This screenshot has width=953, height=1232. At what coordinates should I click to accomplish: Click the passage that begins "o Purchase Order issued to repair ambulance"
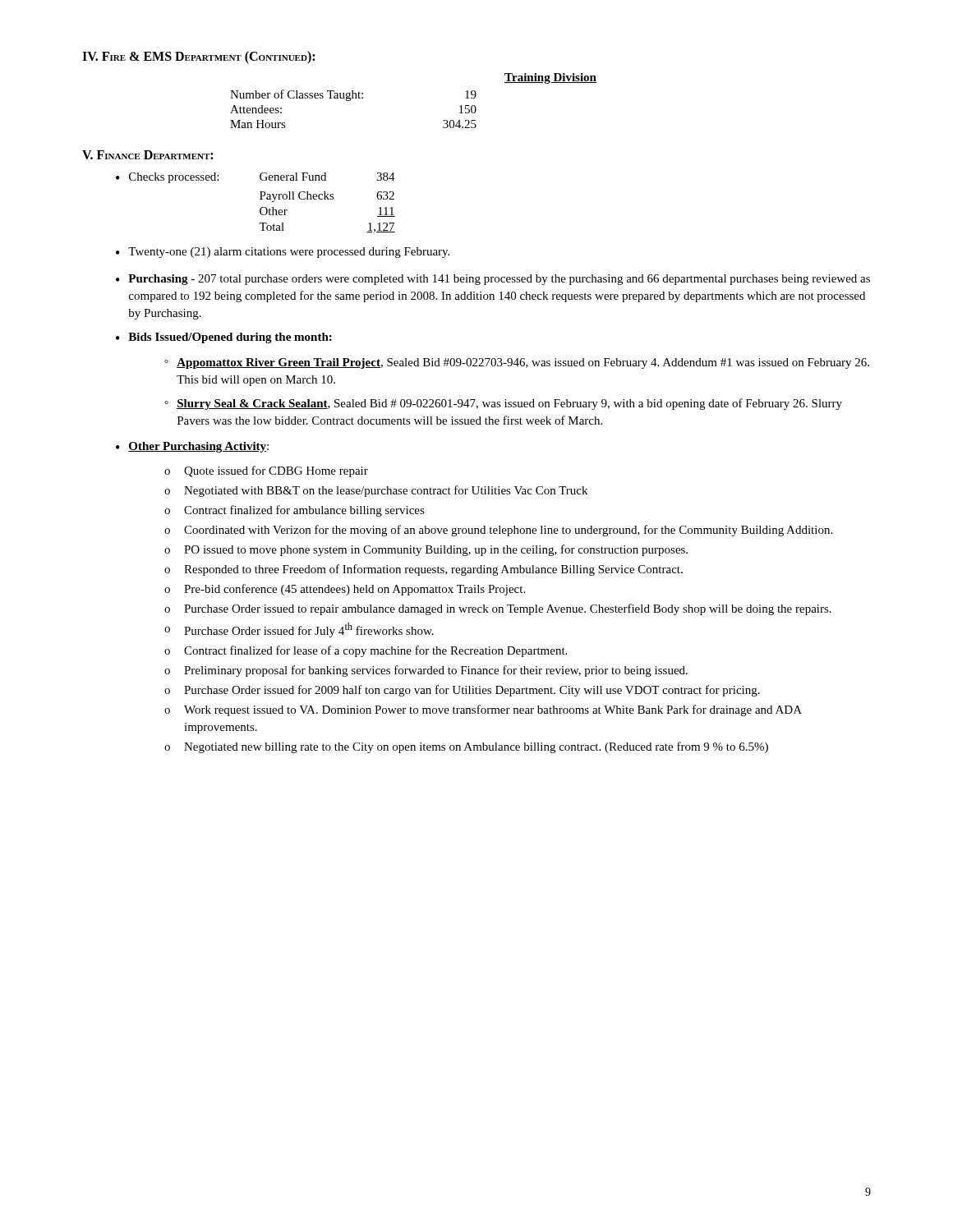(x=518, y=609)
